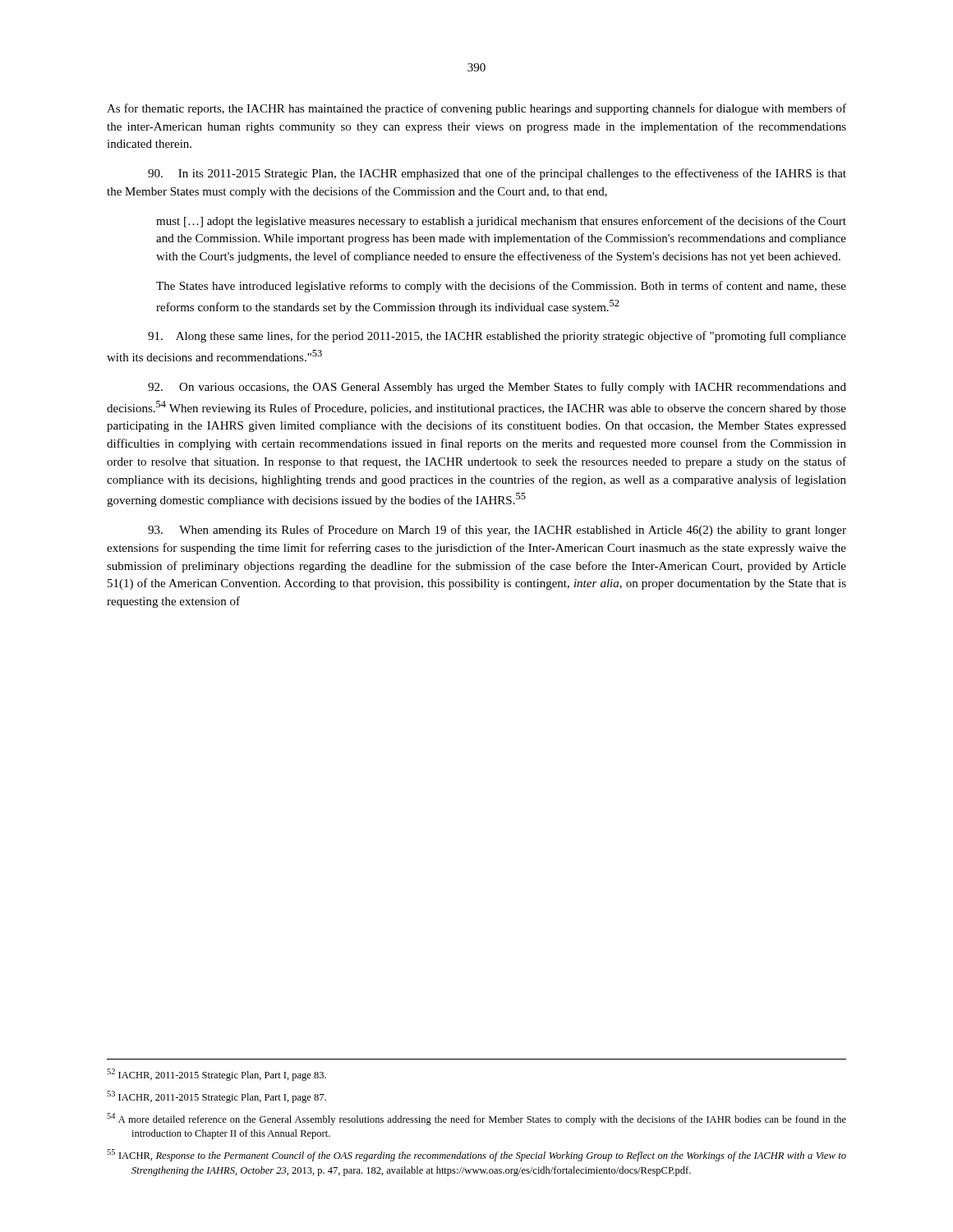Find the region starting "Along these same lines, for the period 2011-2015,"

pyautogui.click(x=476, y=347)
